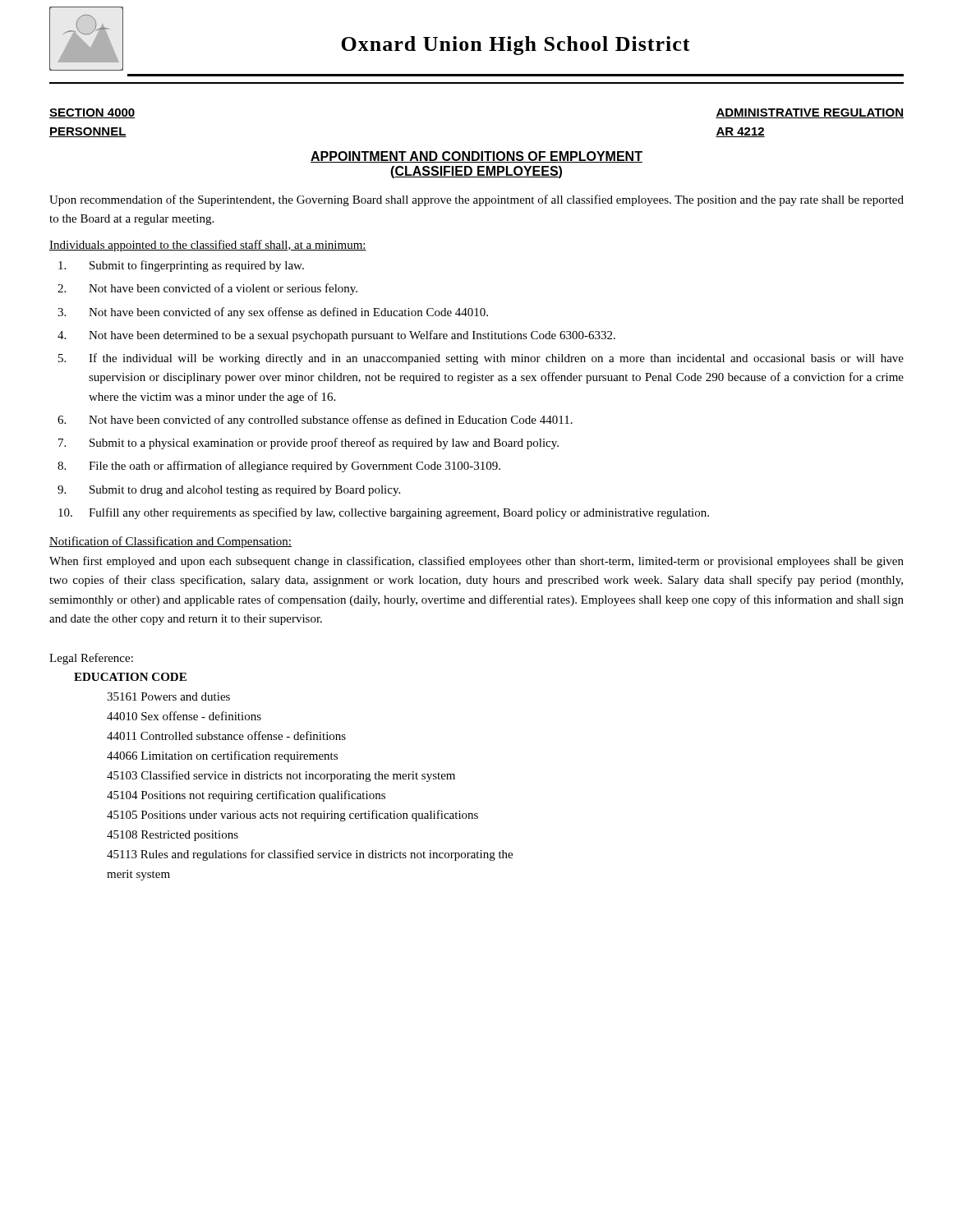Screen dimensions: 1232x953
Task: Find the block on this page that starts "5. If the individual will be"
Action: 476,378
